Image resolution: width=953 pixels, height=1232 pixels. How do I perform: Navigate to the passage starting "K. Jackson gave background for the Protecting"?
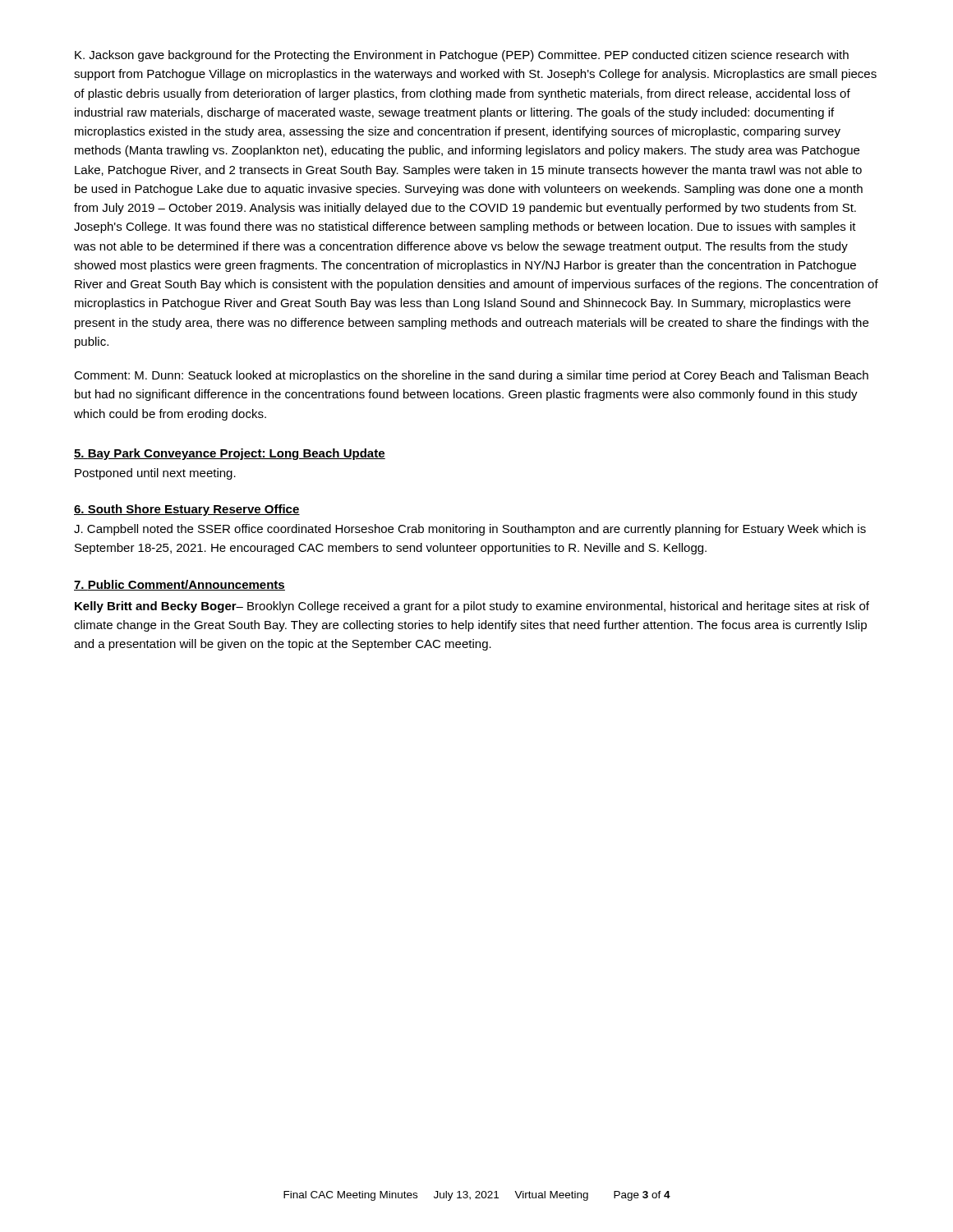pyautogui.click(x=476, y=198)
